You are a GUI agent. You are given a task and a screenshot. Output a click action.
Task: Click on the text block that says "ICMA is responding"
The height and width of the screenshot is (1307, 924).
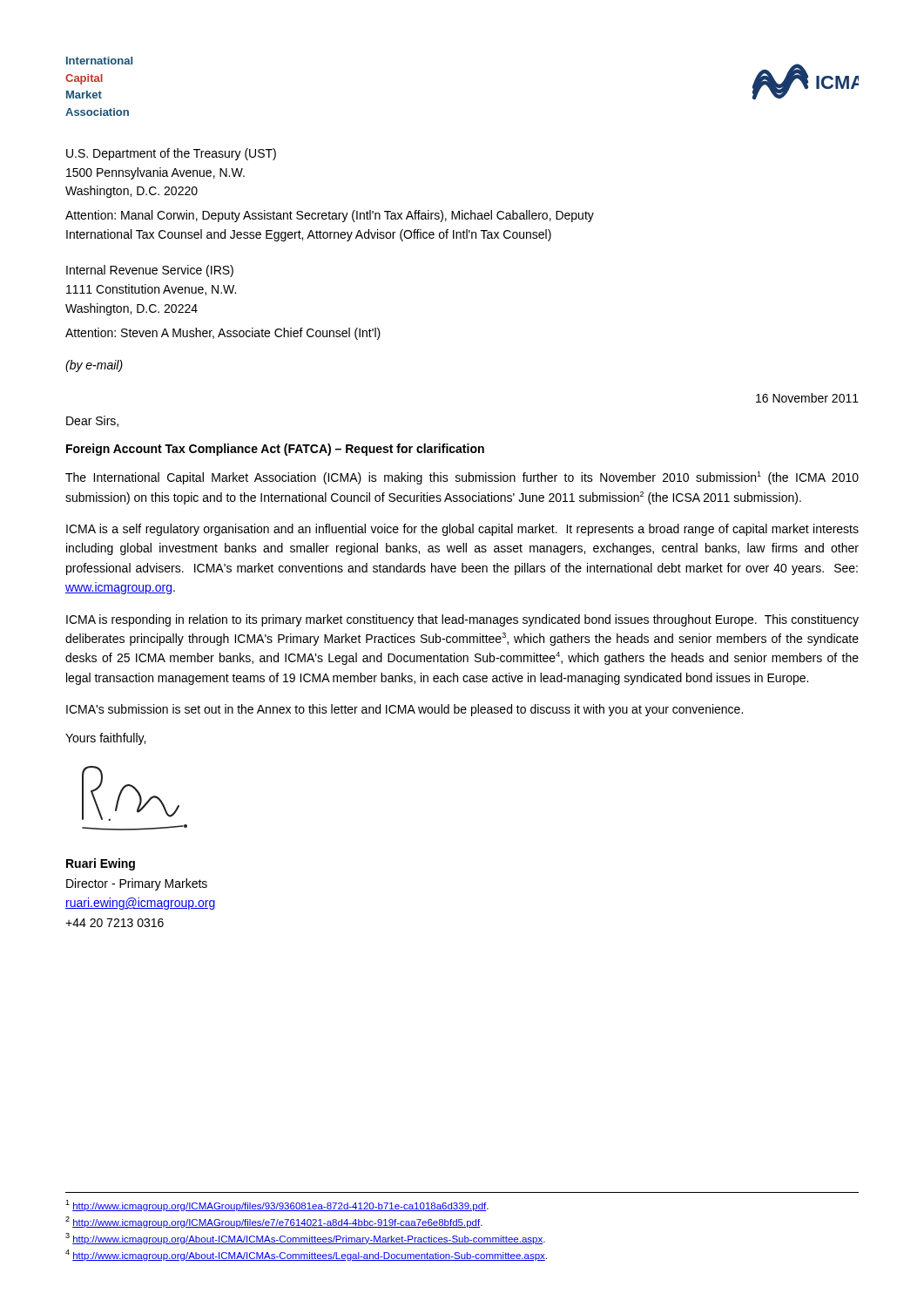point(462,648)
